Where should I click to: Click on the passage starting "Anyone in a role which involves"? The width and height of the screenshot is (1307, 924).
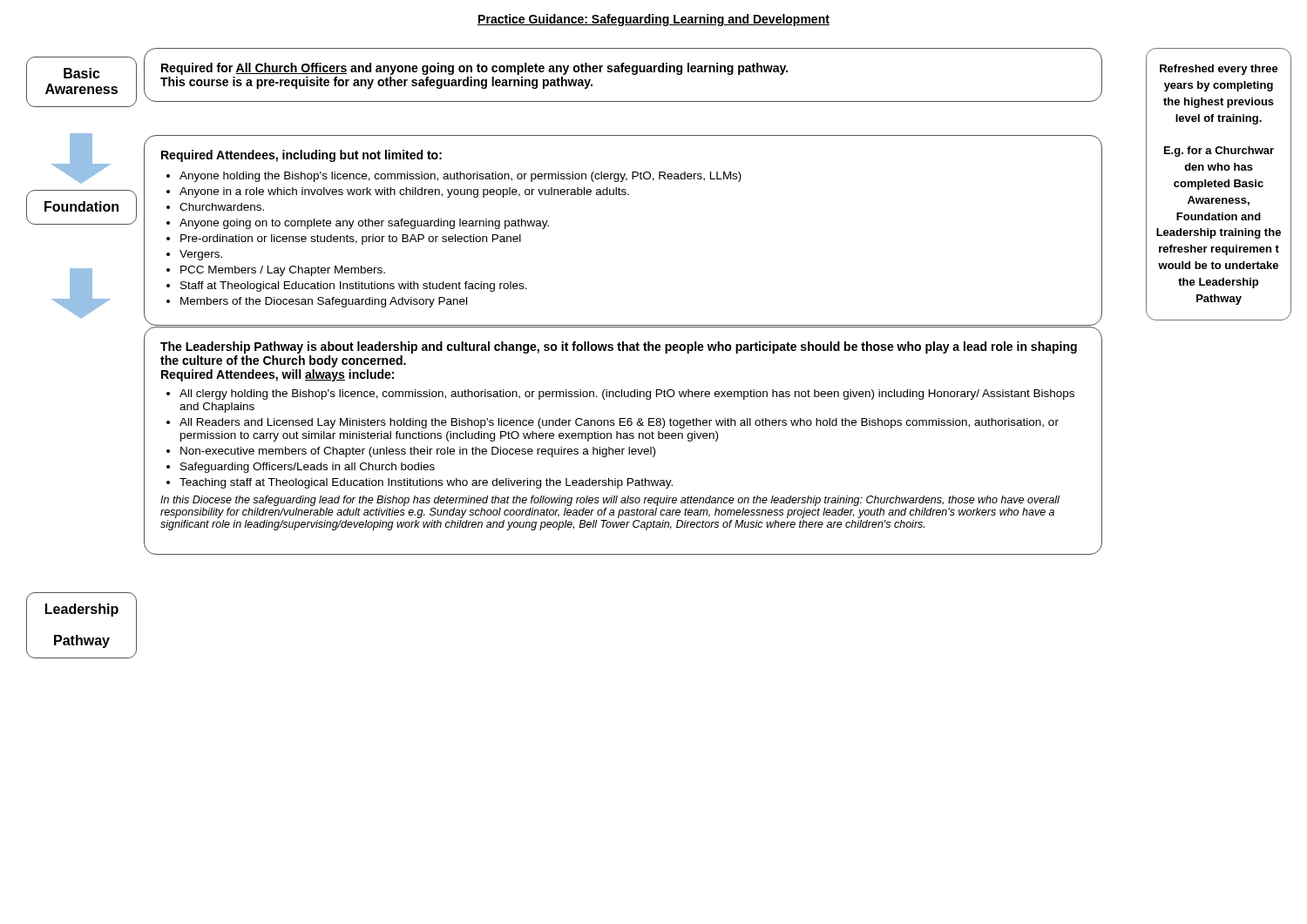tap(405, 191)
